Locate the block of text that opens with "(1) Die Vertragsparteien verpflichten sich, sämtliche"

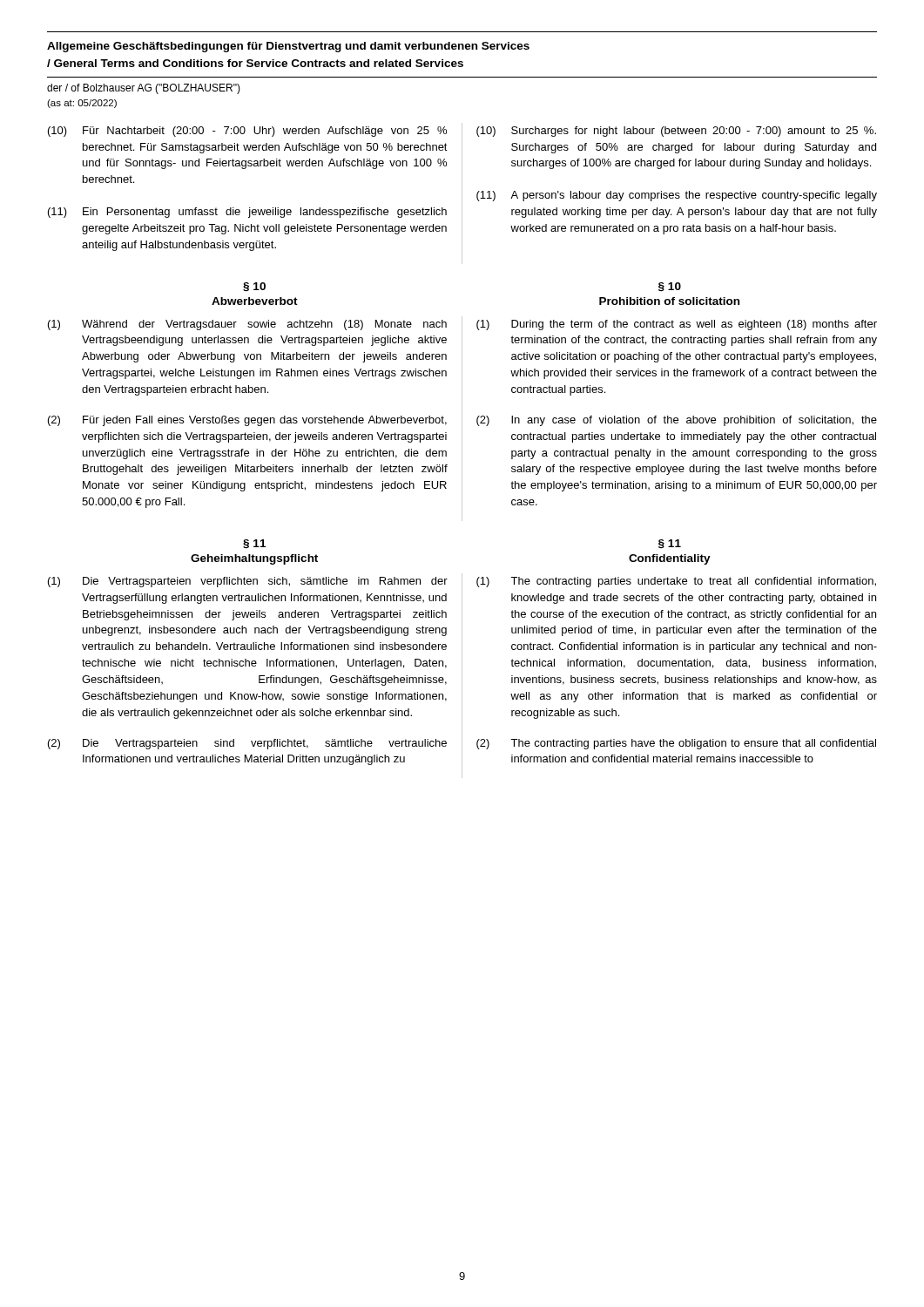click(247, 647)
